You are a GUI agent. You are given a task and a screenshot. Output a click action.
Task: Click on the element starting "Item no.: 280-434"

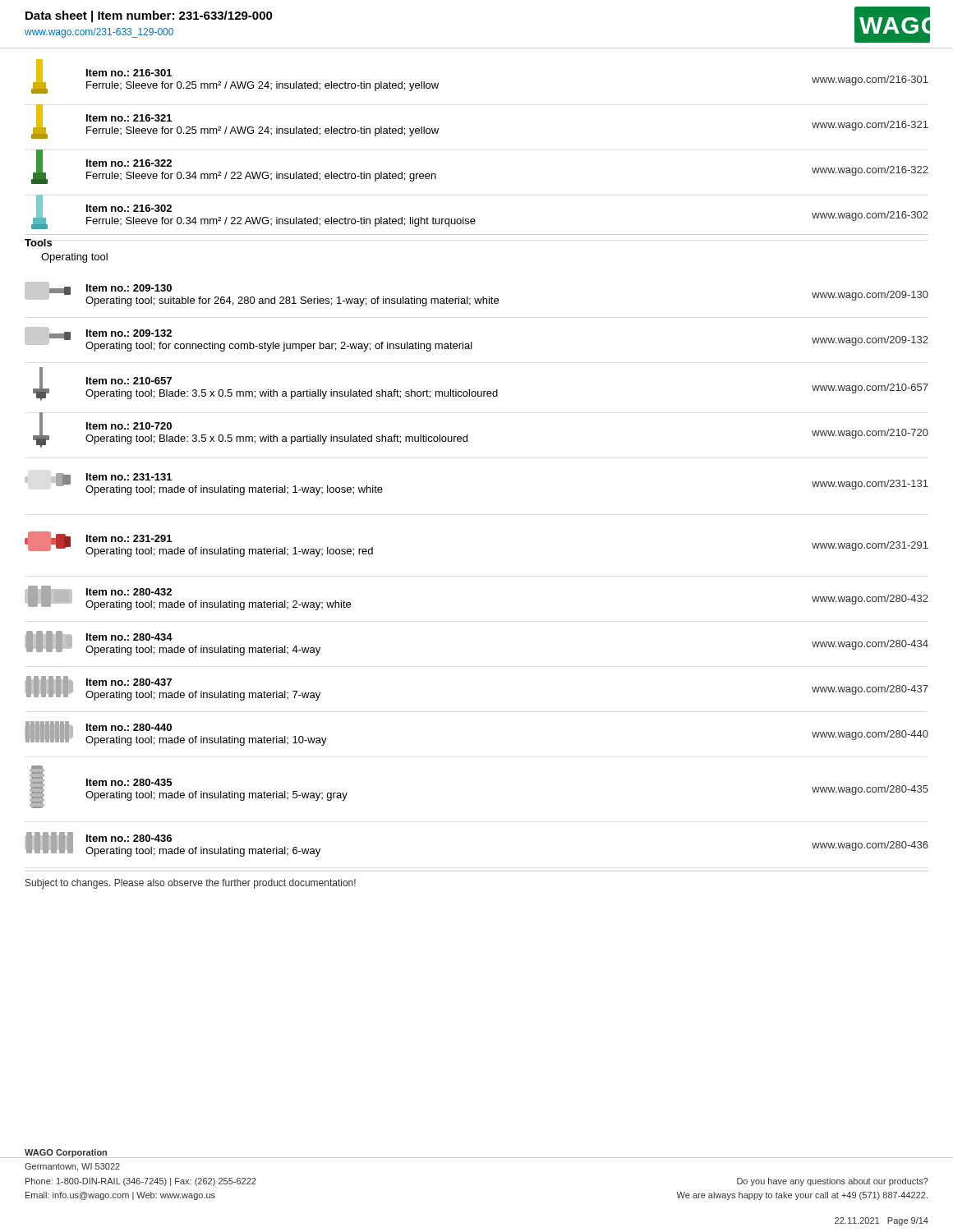(158, 640)
